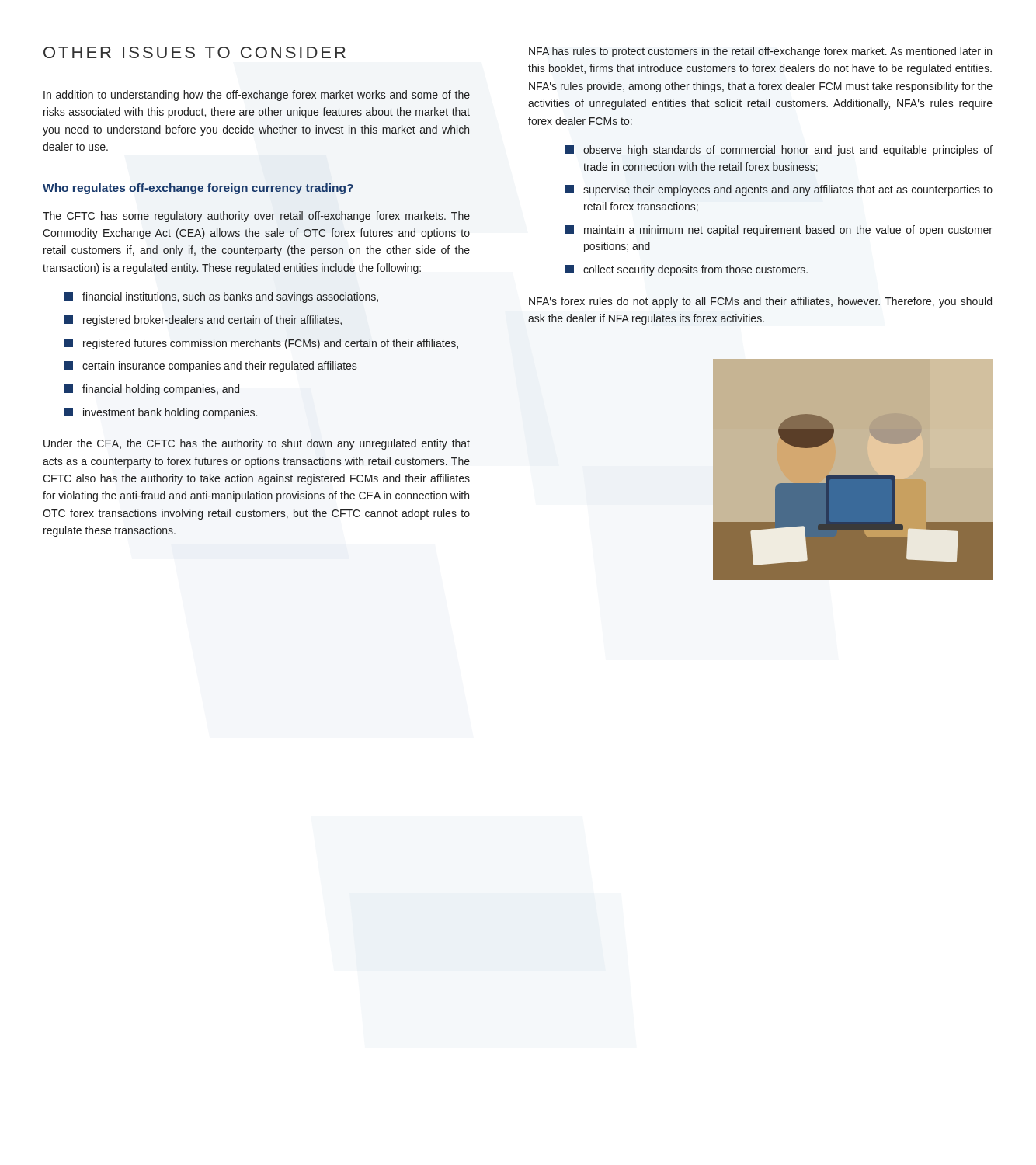Select the block starting "OTHER ISSUES TO CONSIDER"
1036x1165 pixels.
(x=256, y=53)
